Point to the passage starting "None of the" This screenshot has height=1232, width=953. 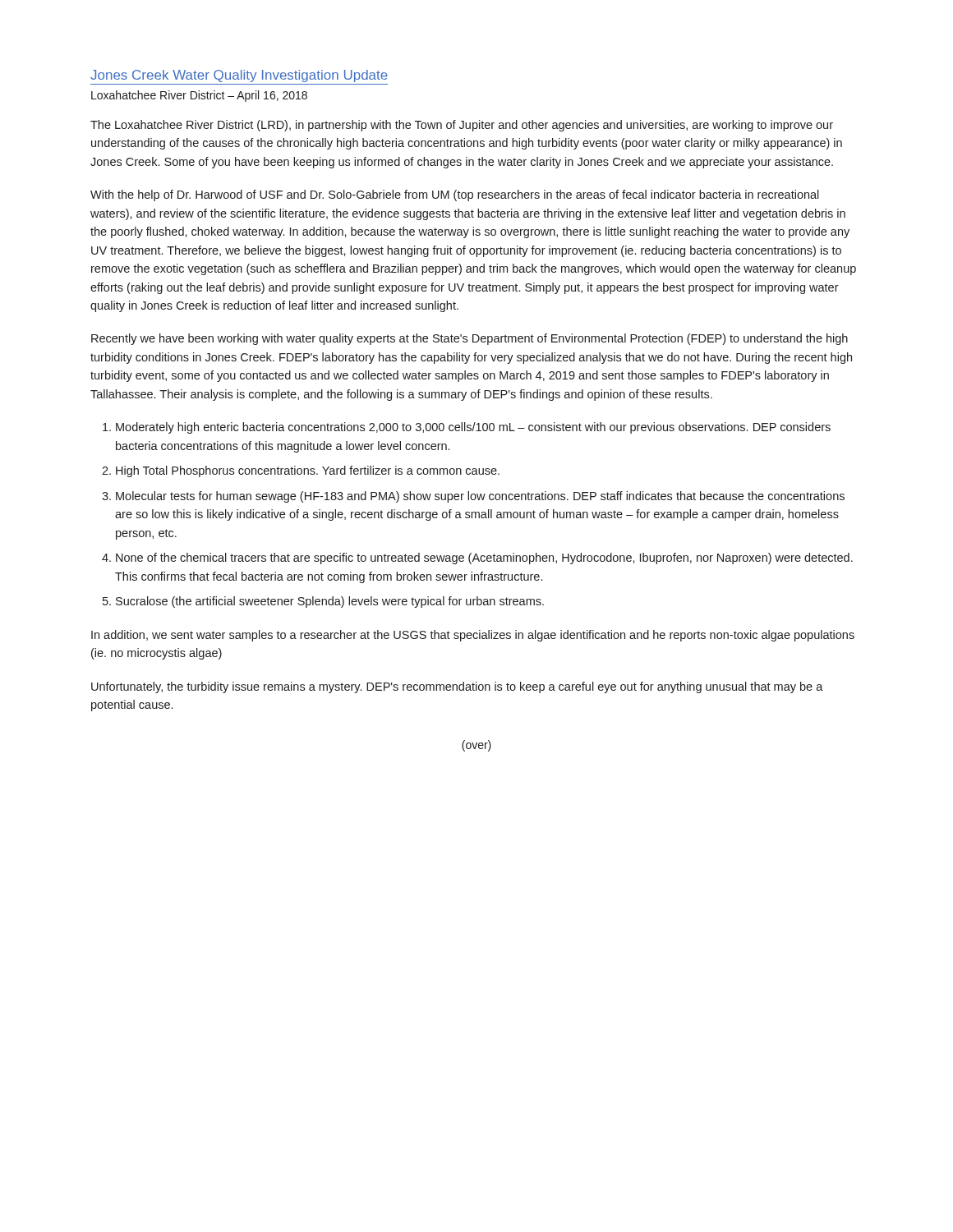(x=484, y=567)
